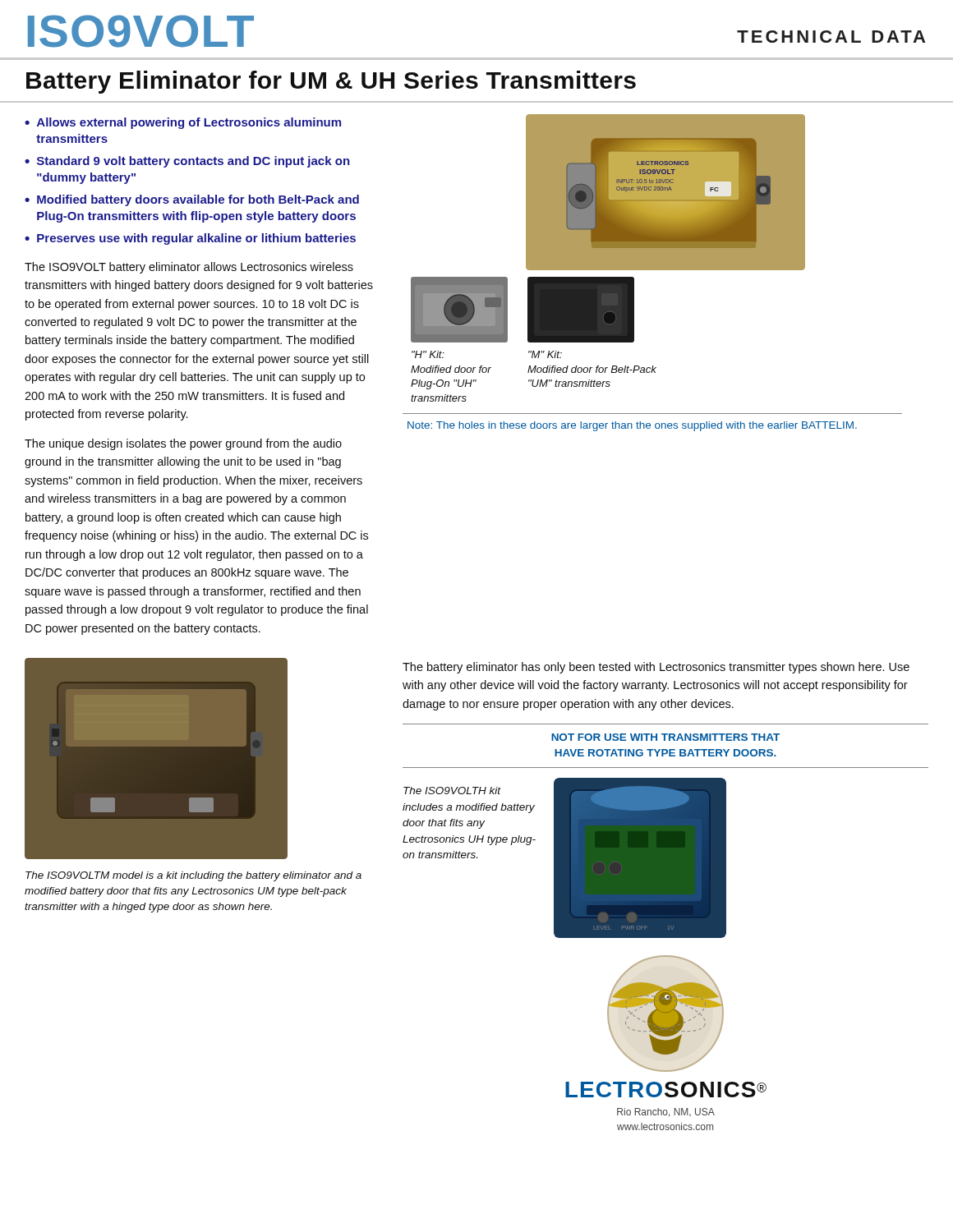This screenshot has height=1232, width=953.
Task: Point to the caption beginning ""H" Kit: Modified"
Action: point(451,376)
